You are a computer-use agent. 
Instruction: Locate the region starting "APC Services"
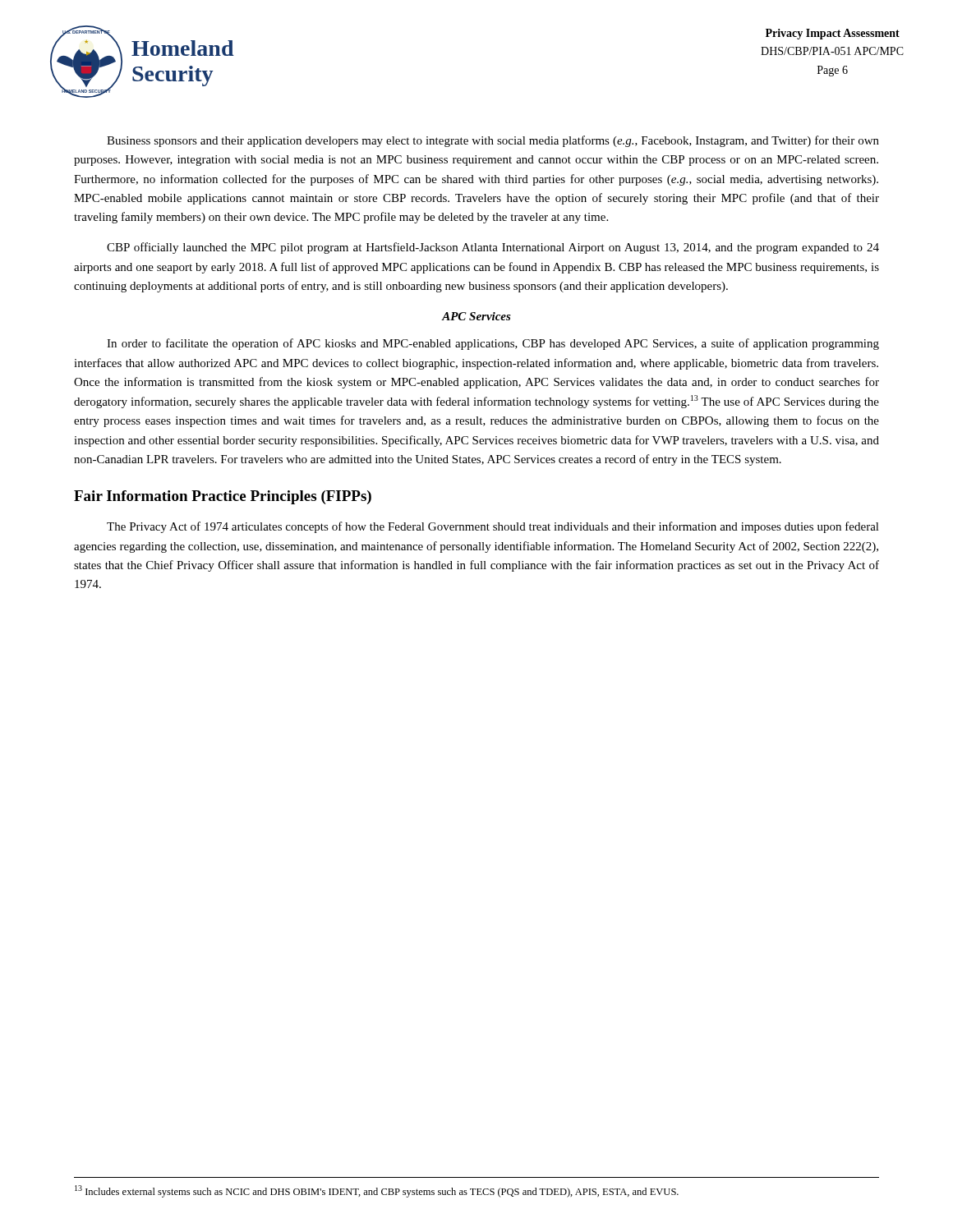[476, 316]
